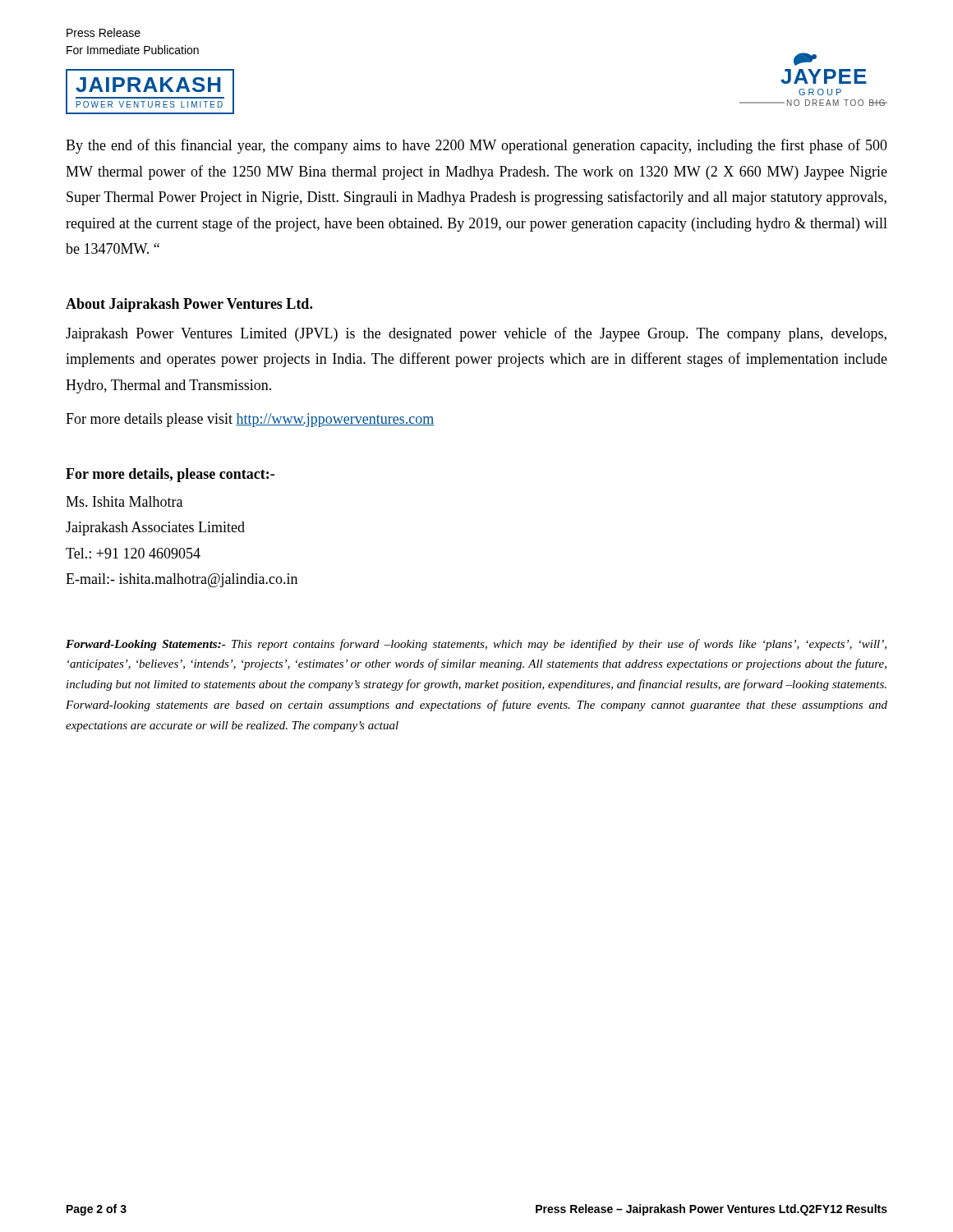Find the list item that reads "Jaiprakash Associates Limited"
The image size is (953, 1232).
click(155, 527)
